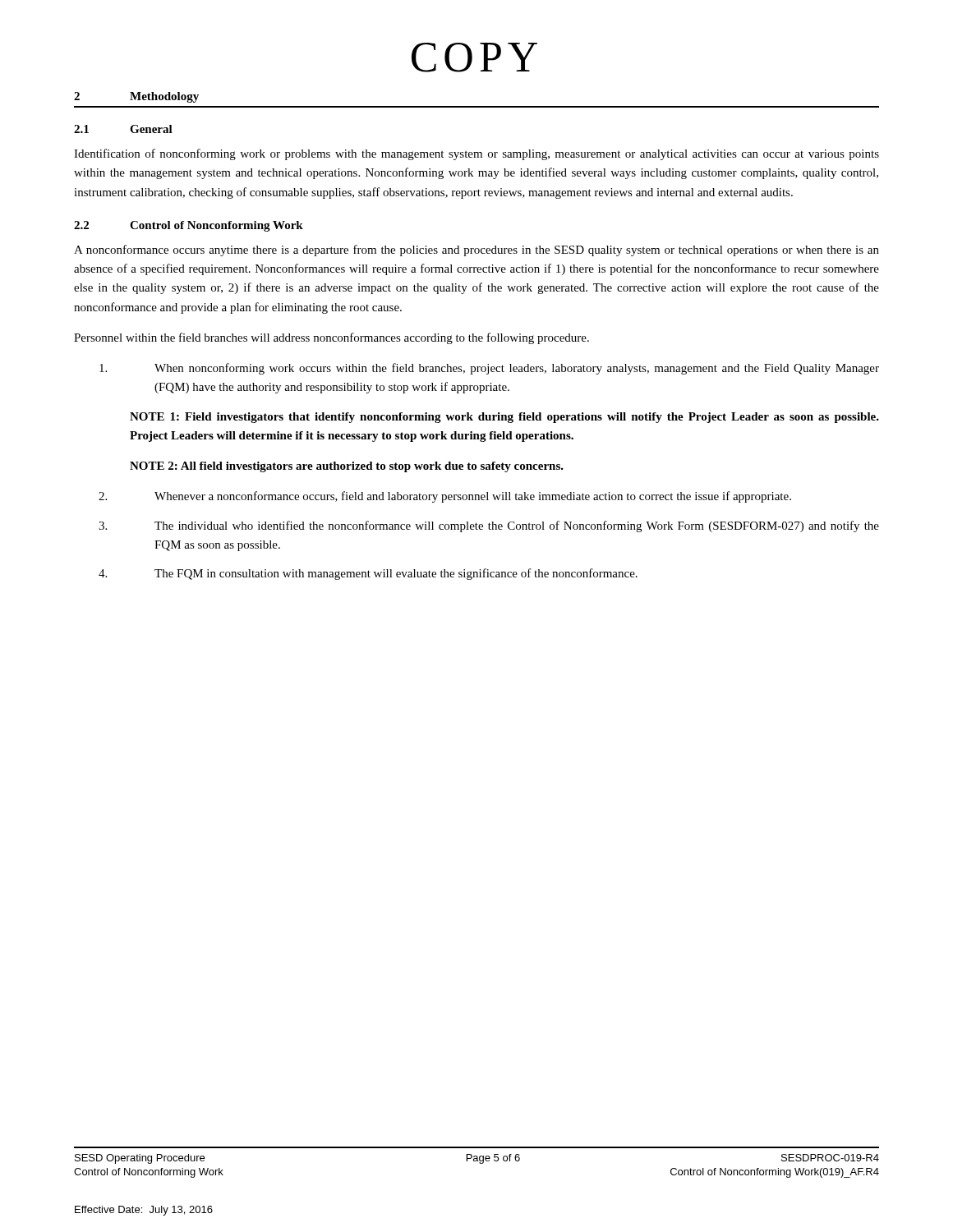Find "2.1 General" on this page
Image resolution: width=953 pixels, height=1232 pixels.
(x=123, y=129)
